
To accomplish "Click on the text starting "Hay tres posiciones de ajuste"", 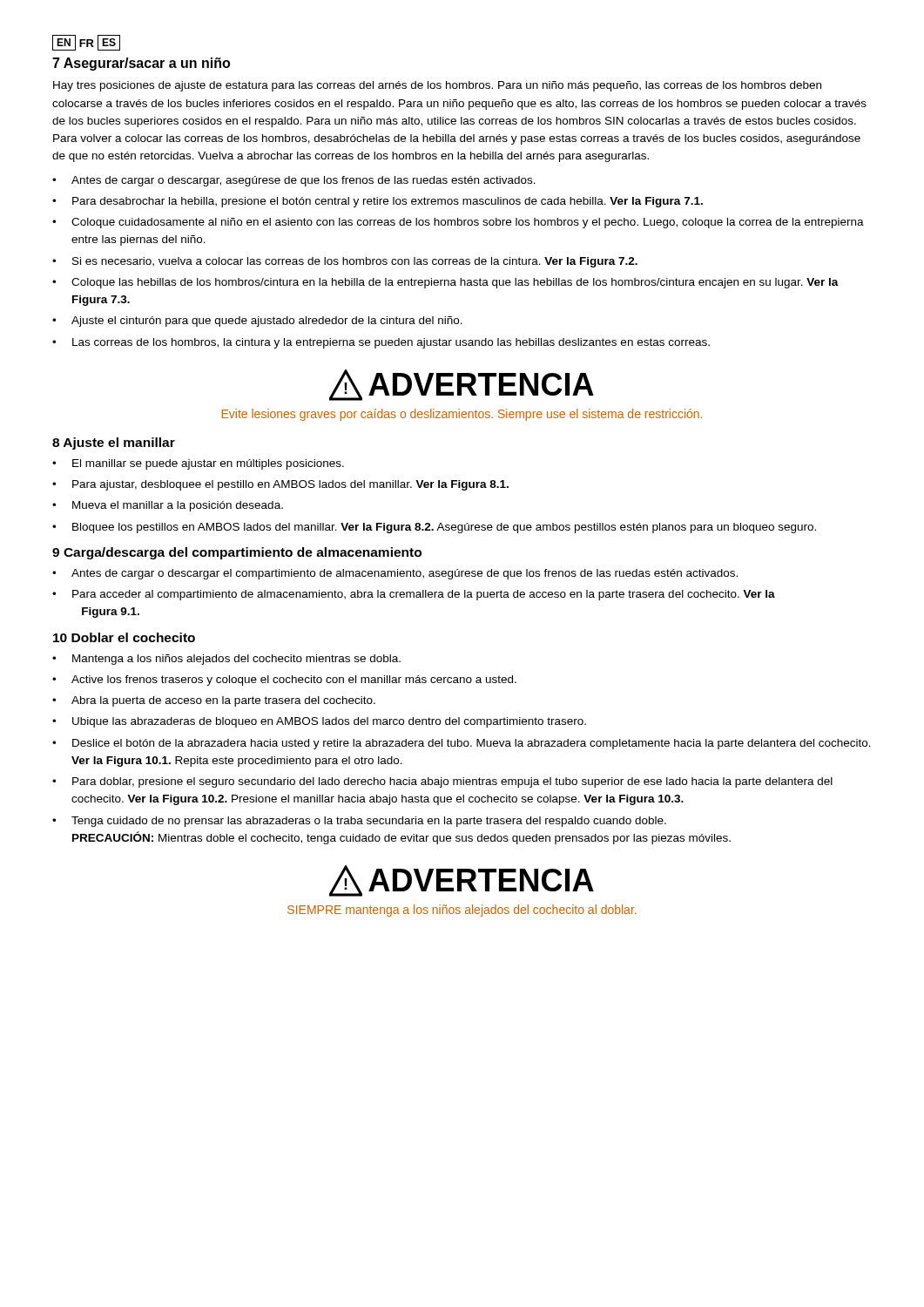I will pyautogui.click(x=459, y=121).
